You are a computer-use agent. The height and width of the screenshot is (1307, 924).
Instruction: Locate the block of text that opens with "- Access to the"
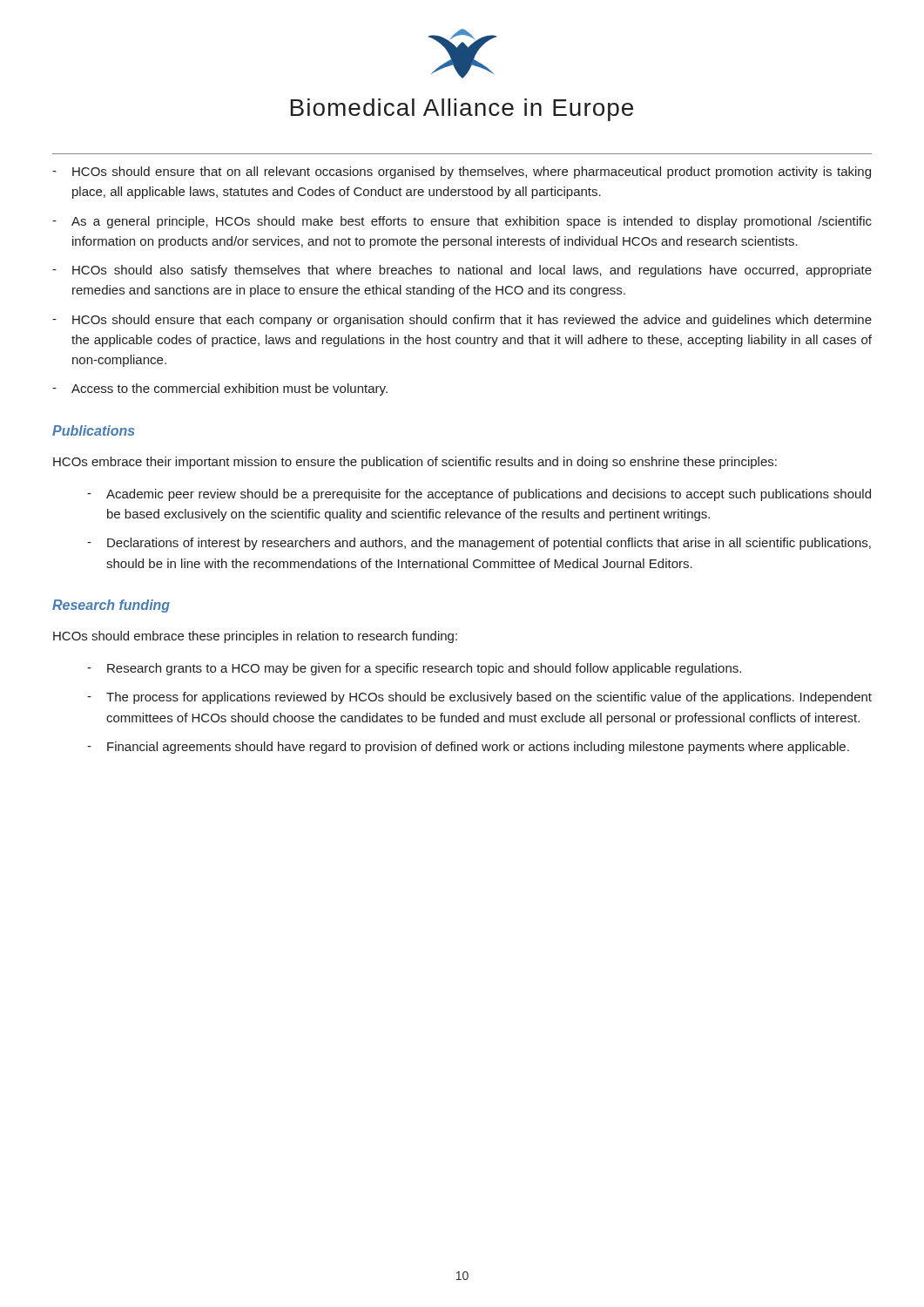coord(220,389)
